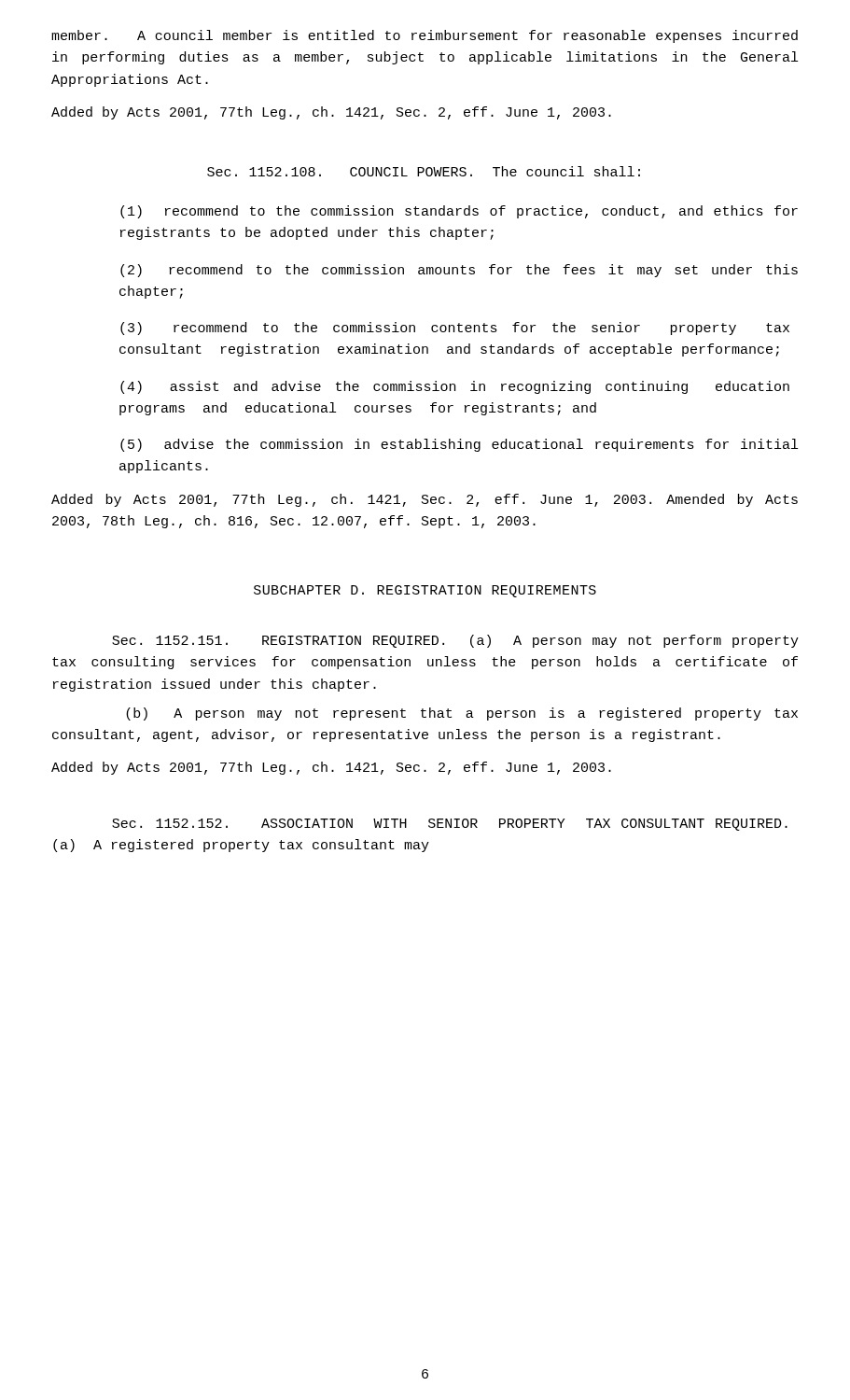Point to the element starting "(3) recommend to the"

point(459,340)
